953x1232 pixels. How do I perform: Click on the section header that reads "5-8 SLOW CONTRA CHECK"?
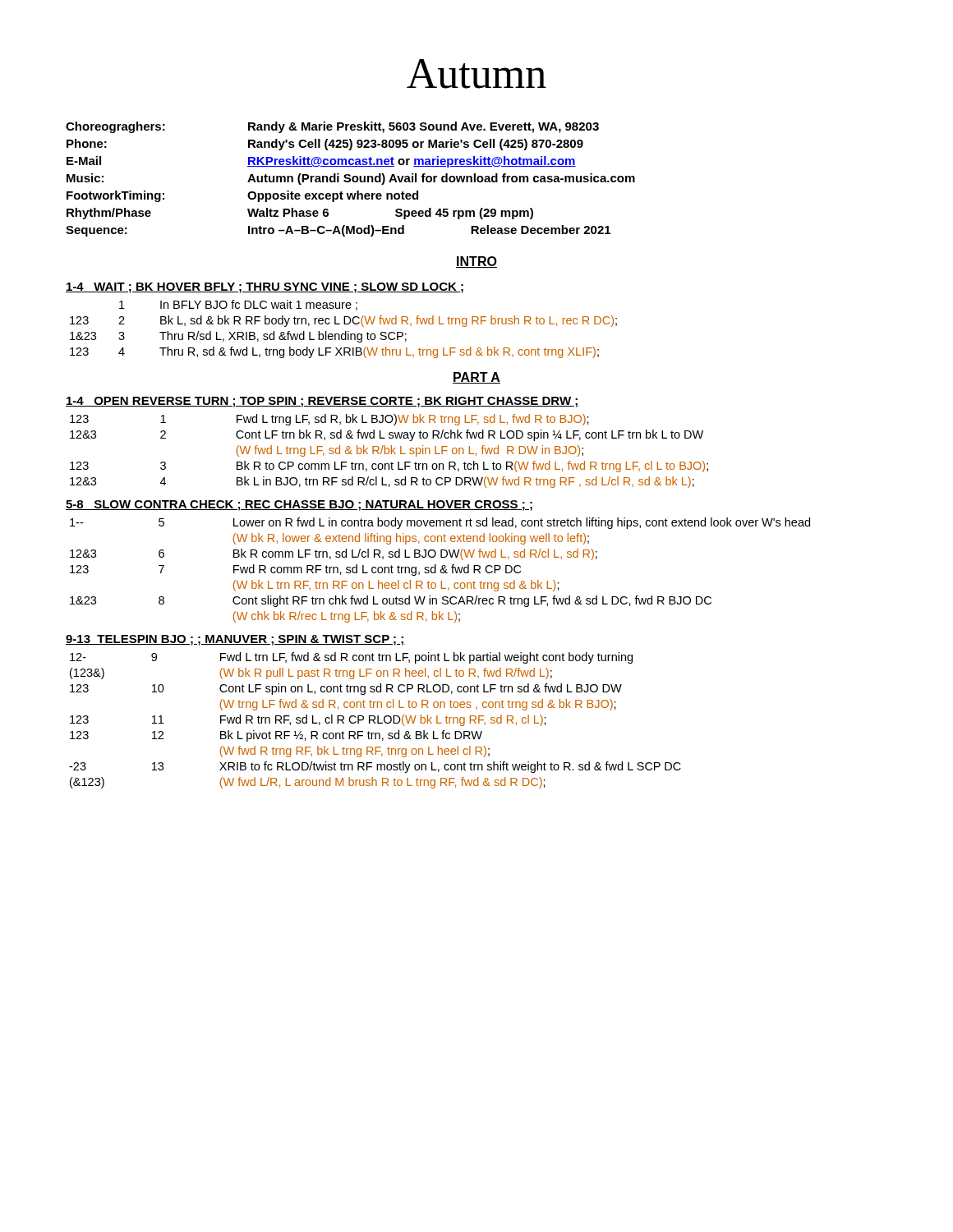[x=299, y=504]
